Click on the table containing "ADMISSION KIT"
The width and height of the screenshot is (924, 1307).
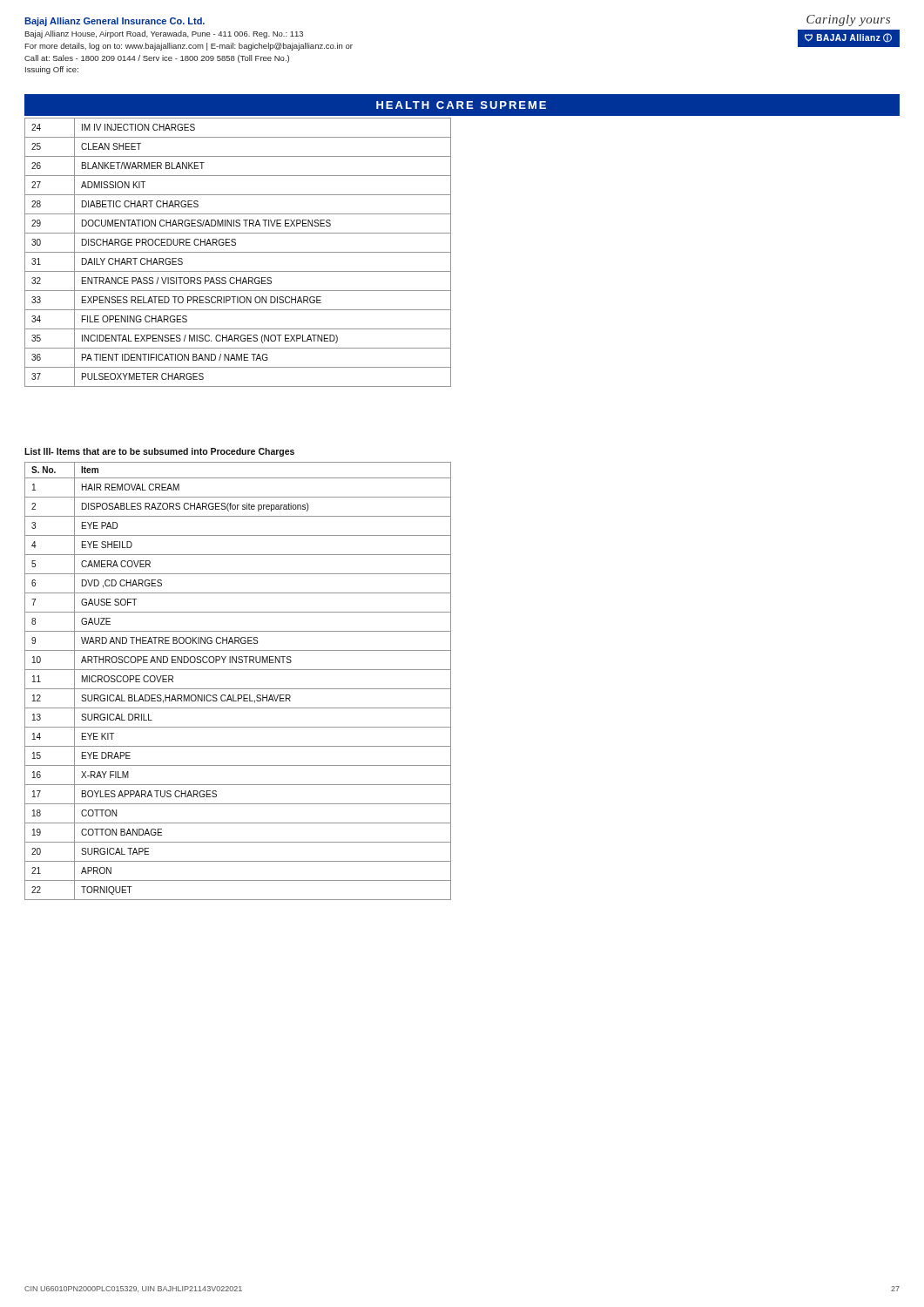(x=238, y=252)
